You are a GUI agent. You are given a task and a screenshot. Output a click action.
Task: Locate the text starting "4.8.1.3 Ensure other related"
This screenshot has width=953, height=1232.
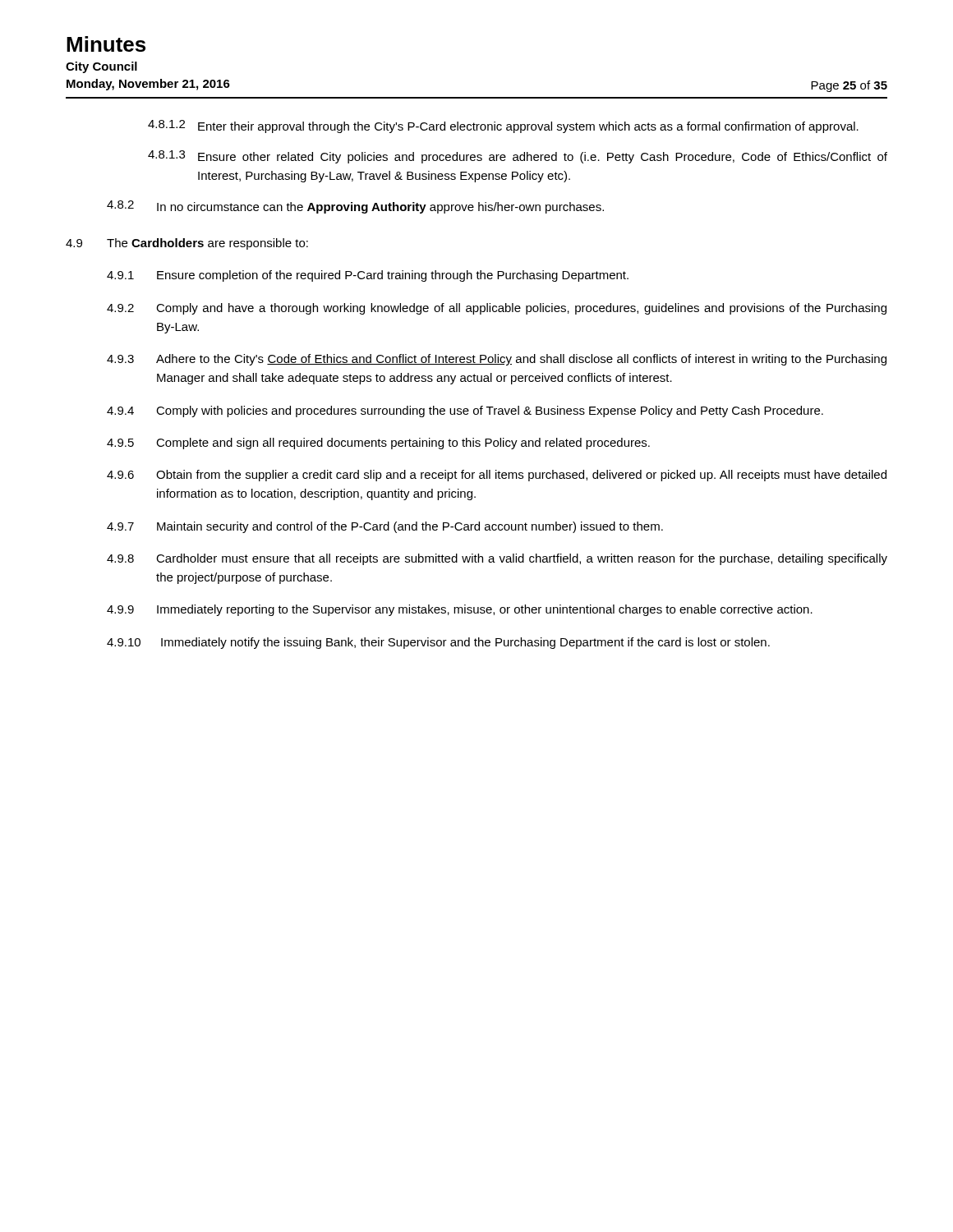[x=476, y=166]
